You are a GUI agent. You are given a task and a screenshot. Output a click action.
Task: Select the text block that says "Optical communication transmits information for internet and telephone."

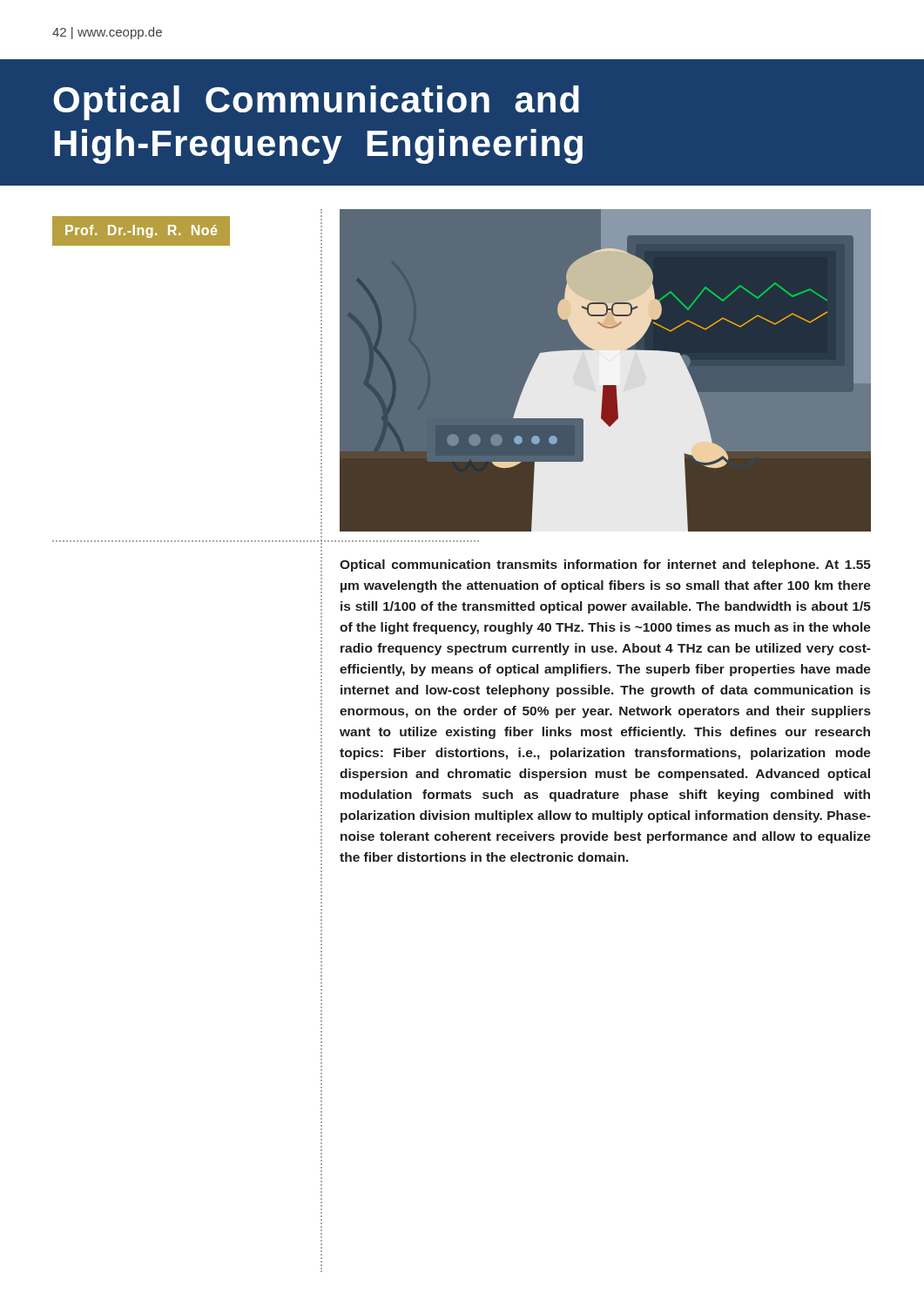(605, 711)
